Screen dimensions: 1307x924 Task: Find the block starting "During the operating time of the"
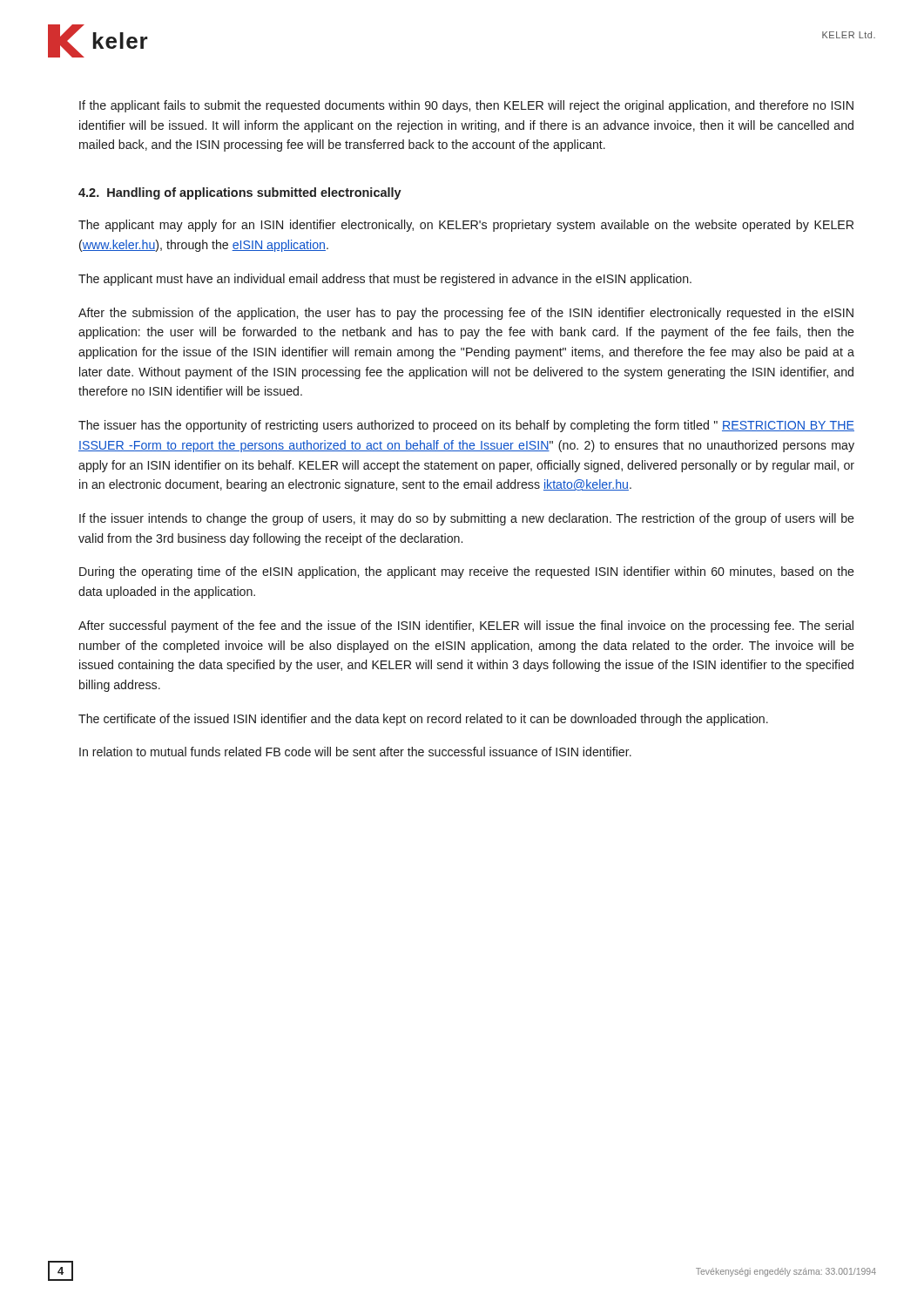(466, 582)
